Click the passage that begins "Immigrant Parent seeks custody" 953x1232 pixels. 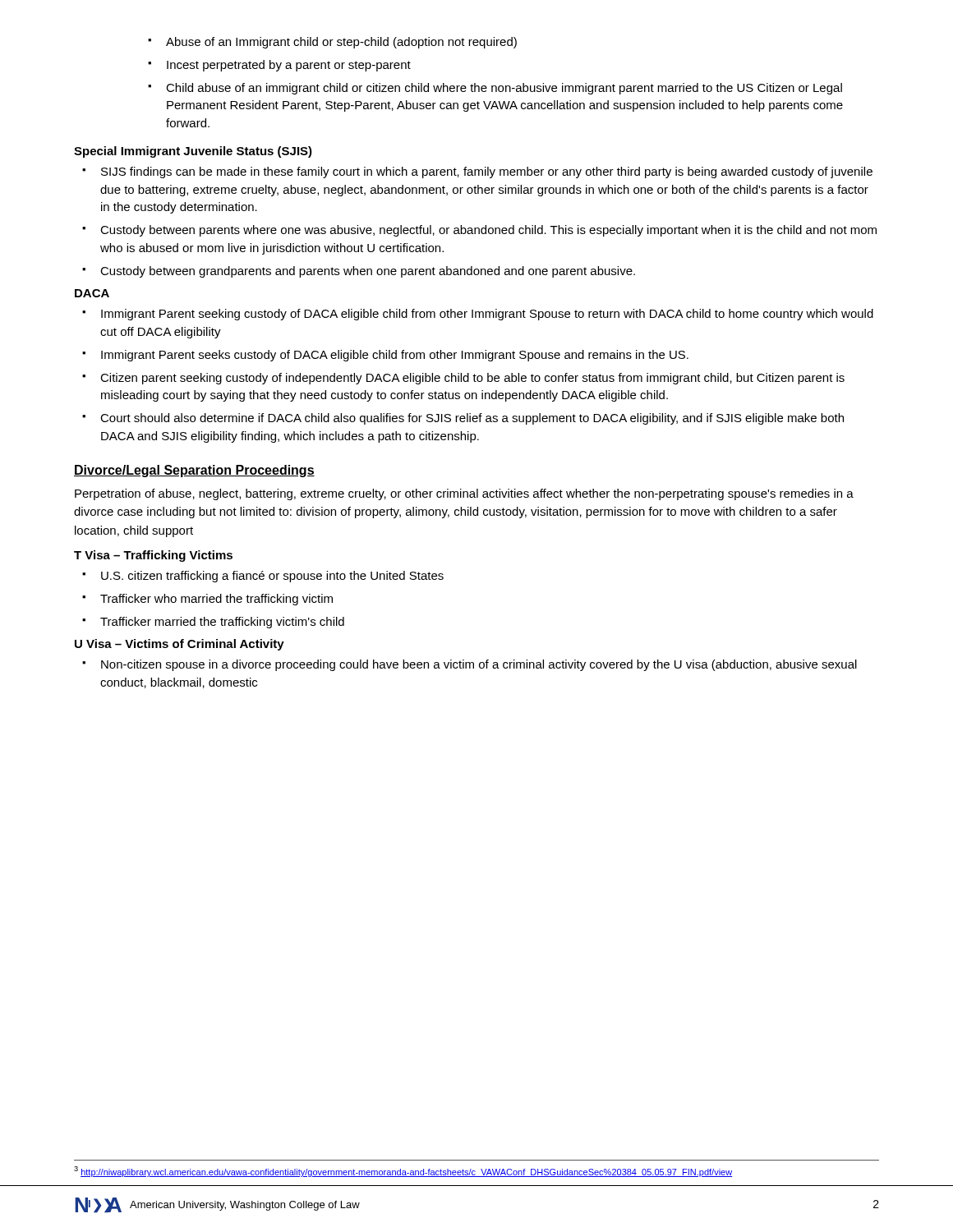tap(481, 355)
